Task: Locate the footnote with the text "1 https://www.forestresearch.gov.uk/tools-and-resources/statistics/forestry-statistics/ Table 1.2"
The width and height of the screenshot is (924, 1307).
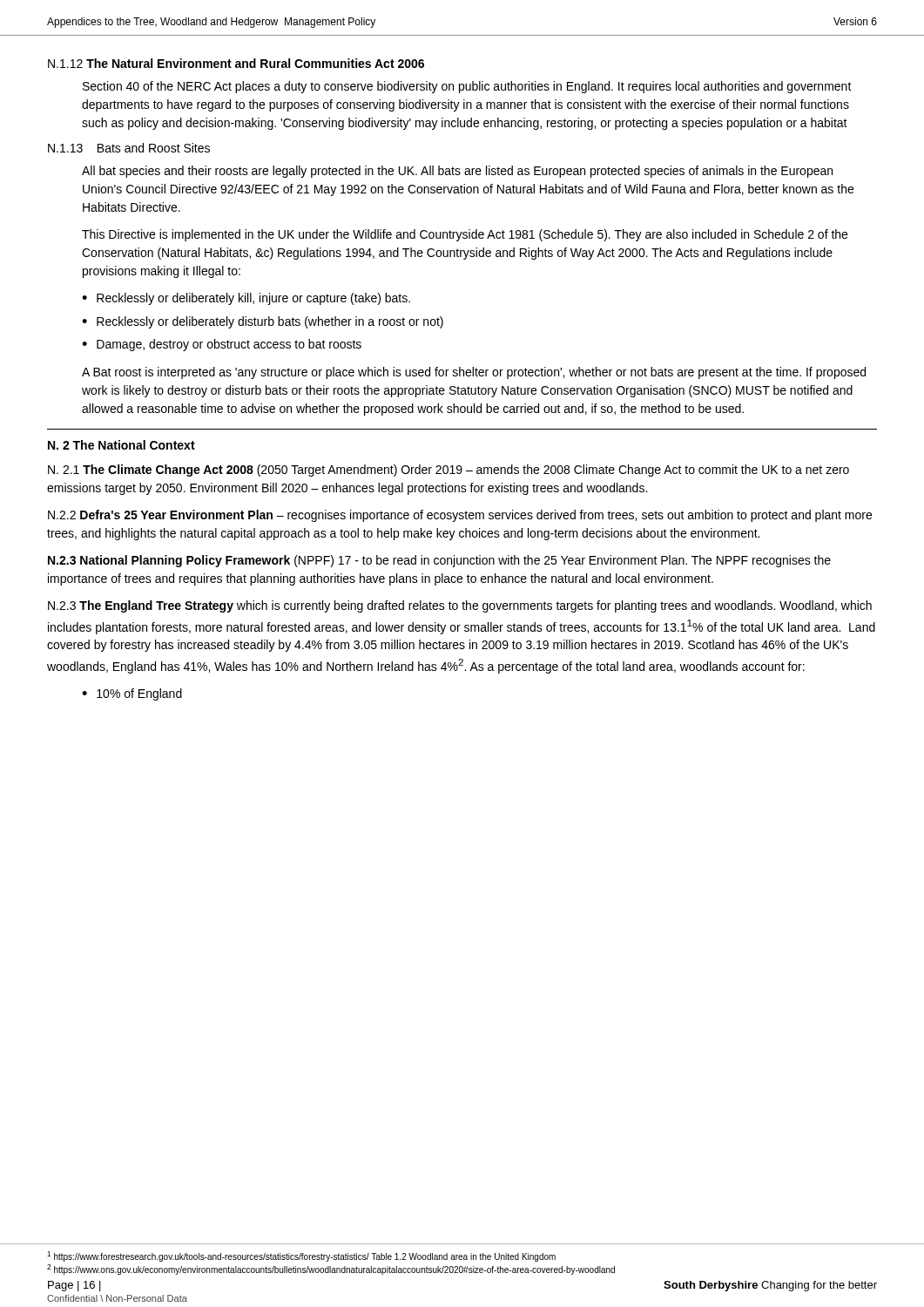Action: [302, 1256]
